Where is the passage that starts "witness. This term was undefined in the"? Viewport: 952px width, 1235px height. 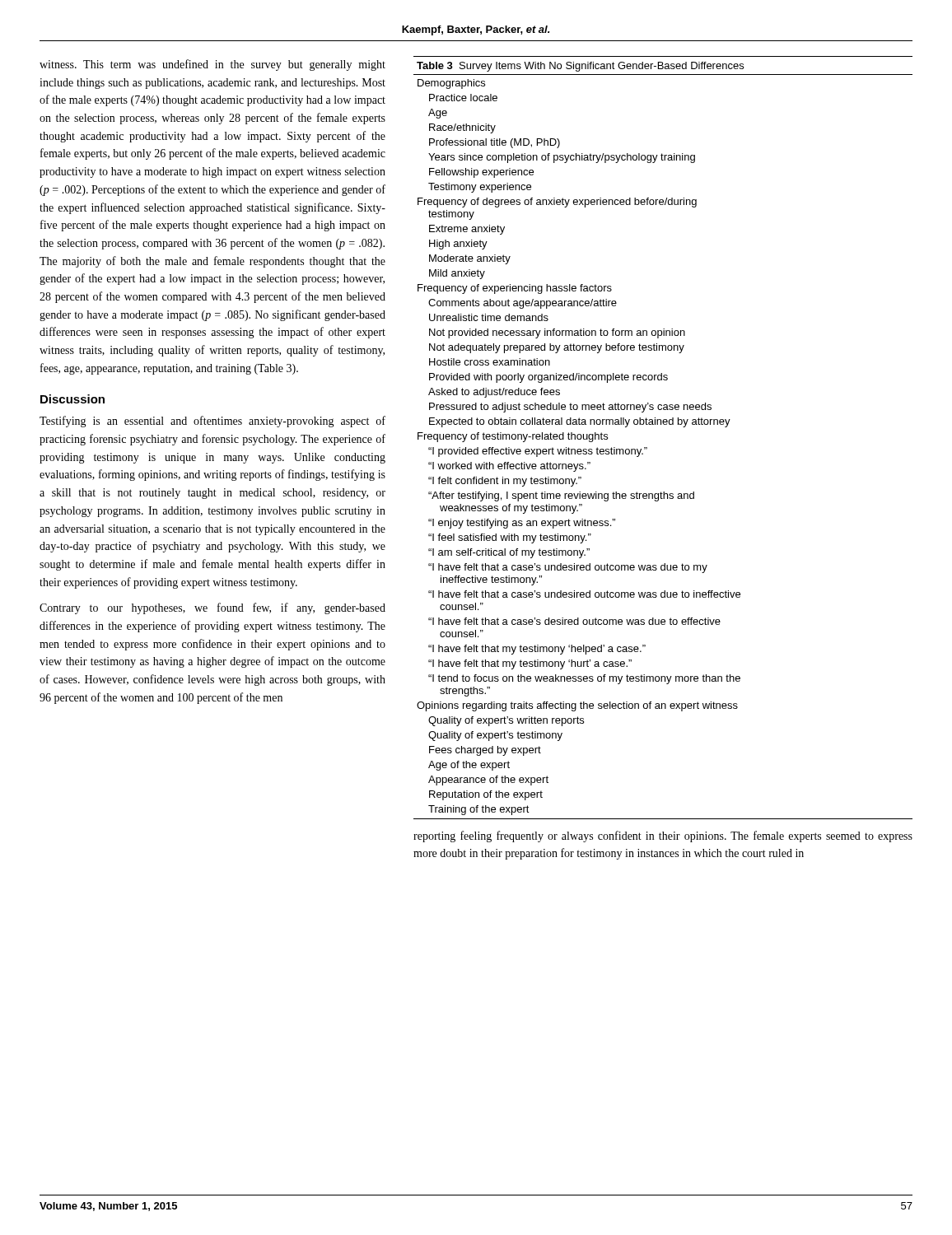click(x=212, y=217)
